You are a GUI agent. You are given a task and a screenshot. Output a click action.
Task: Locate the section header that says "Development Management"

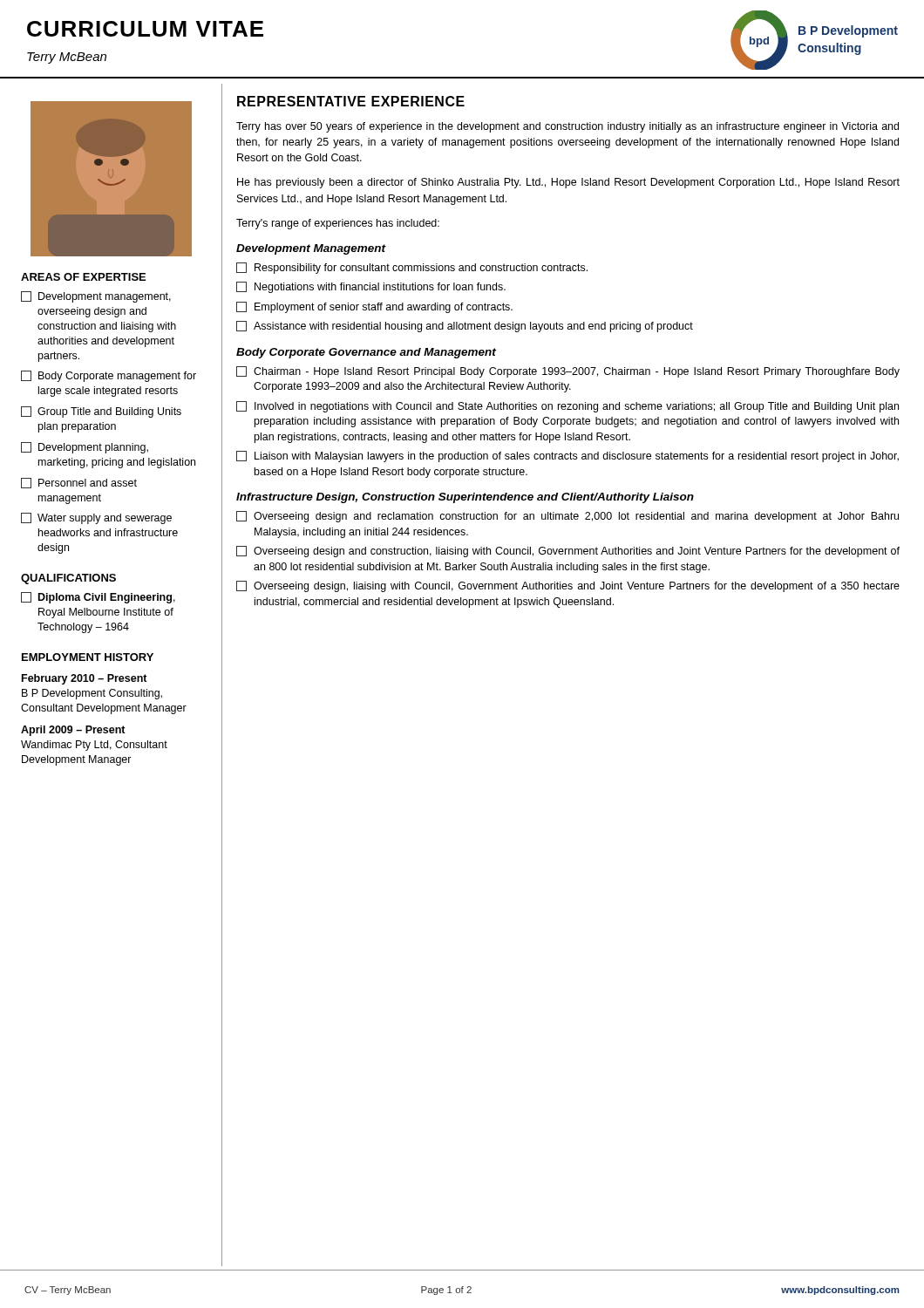pyautogui.click(x=311, y=248)
